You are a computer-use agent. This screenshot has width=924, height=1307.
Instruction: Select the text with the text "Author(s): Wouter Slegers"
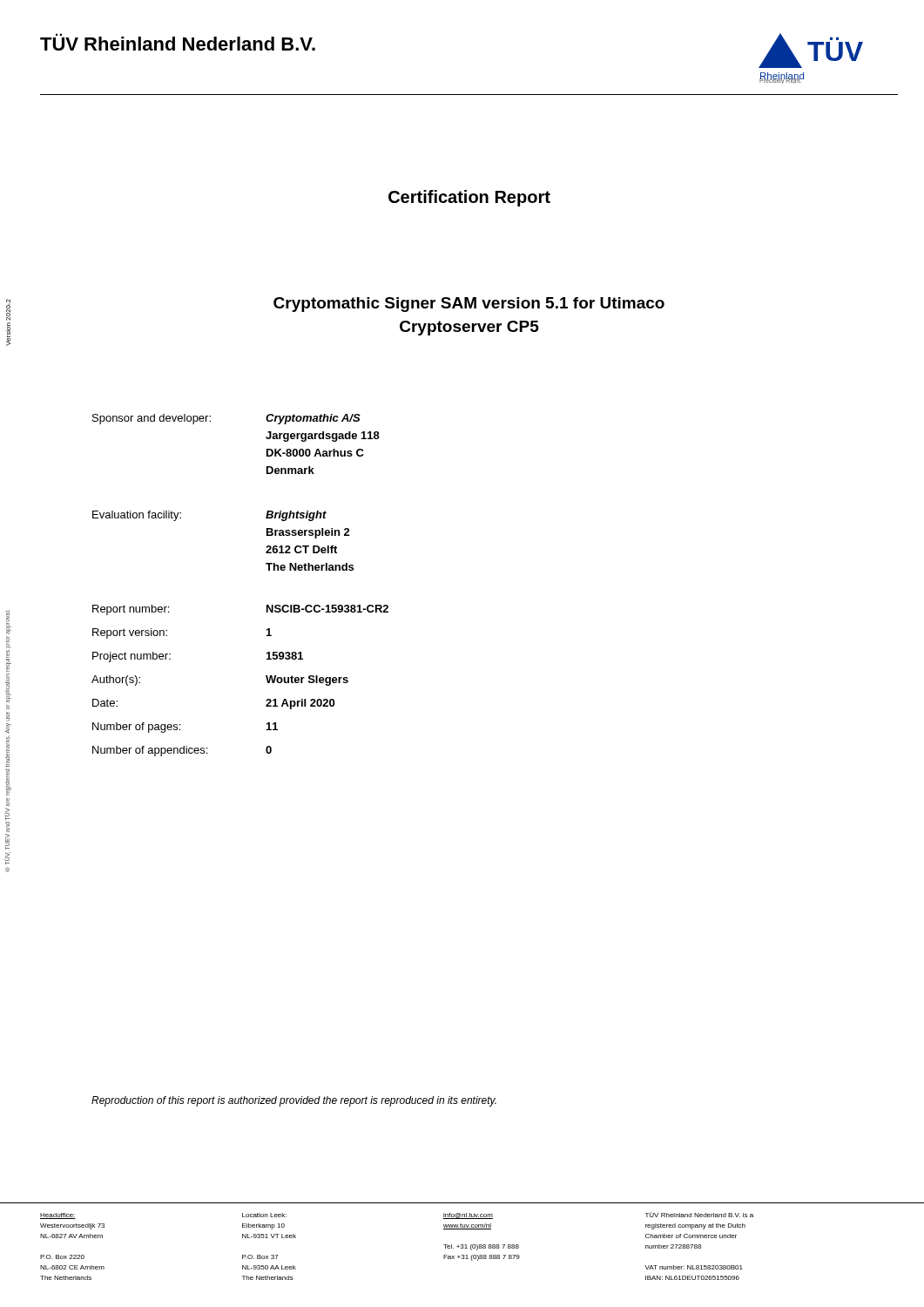point(119,682)
